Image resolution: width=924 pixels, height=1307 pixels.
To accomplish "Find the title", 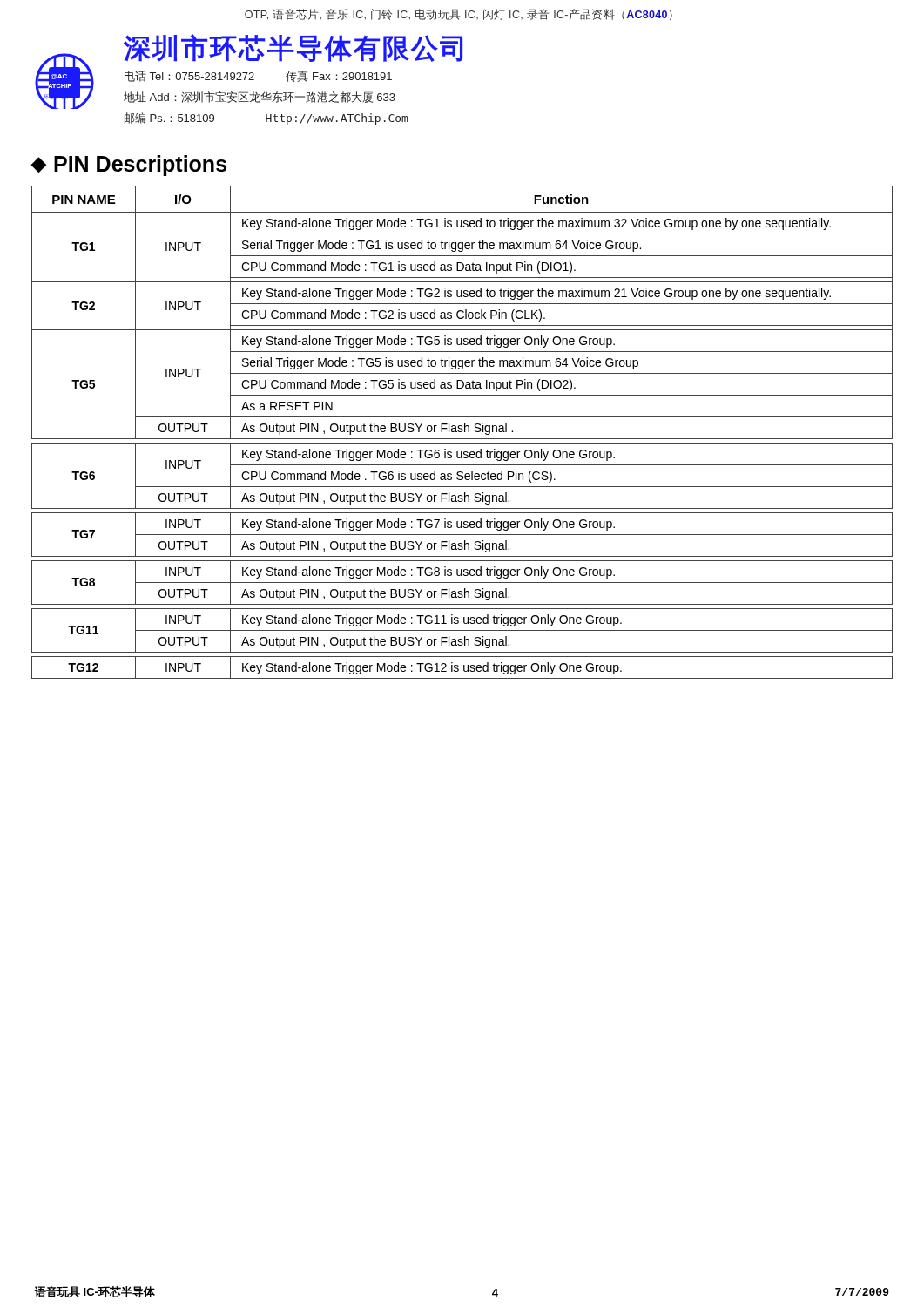I will 296,48.
